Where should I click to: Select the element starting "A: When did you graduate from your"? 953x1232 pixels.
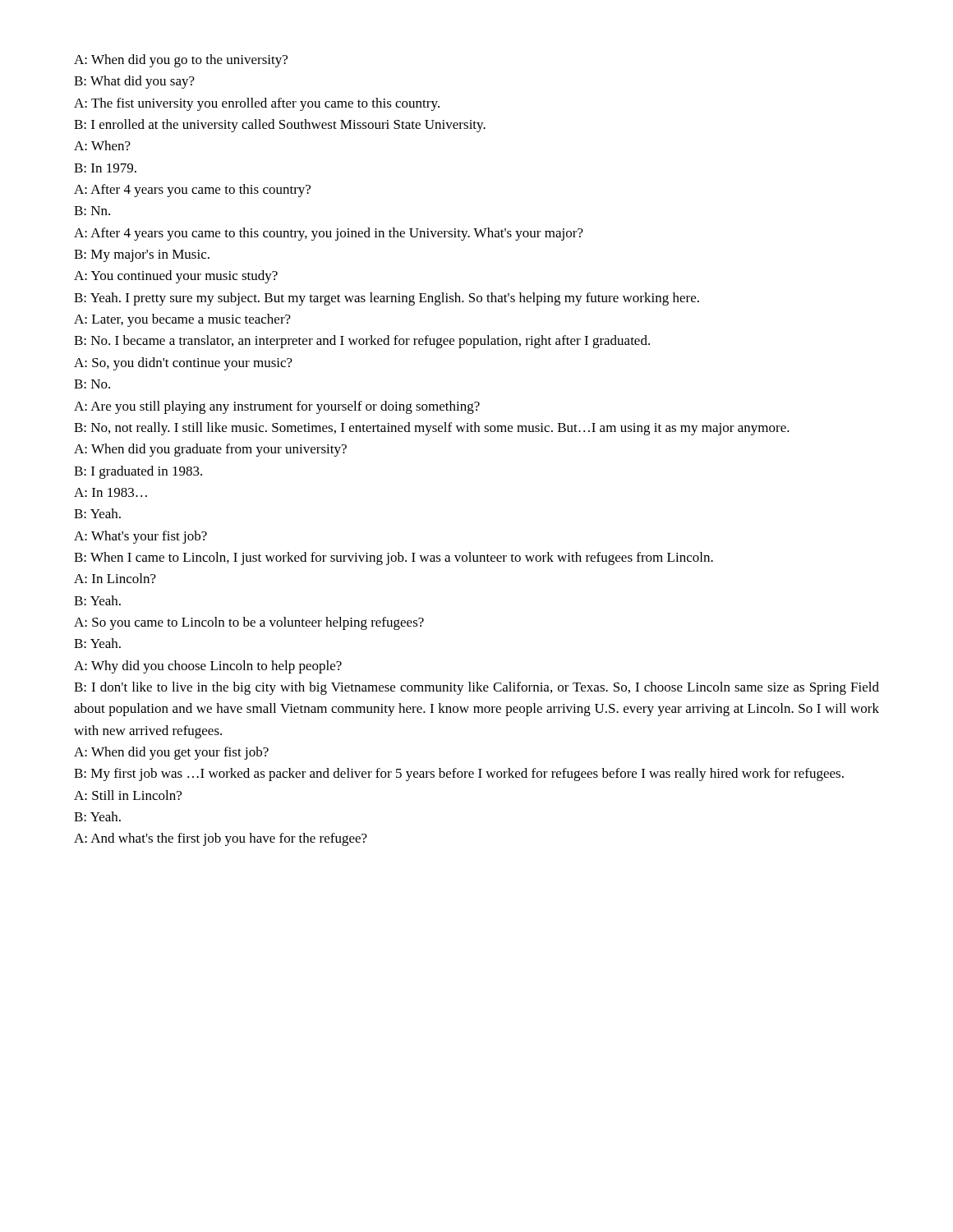tap(210, 450)
